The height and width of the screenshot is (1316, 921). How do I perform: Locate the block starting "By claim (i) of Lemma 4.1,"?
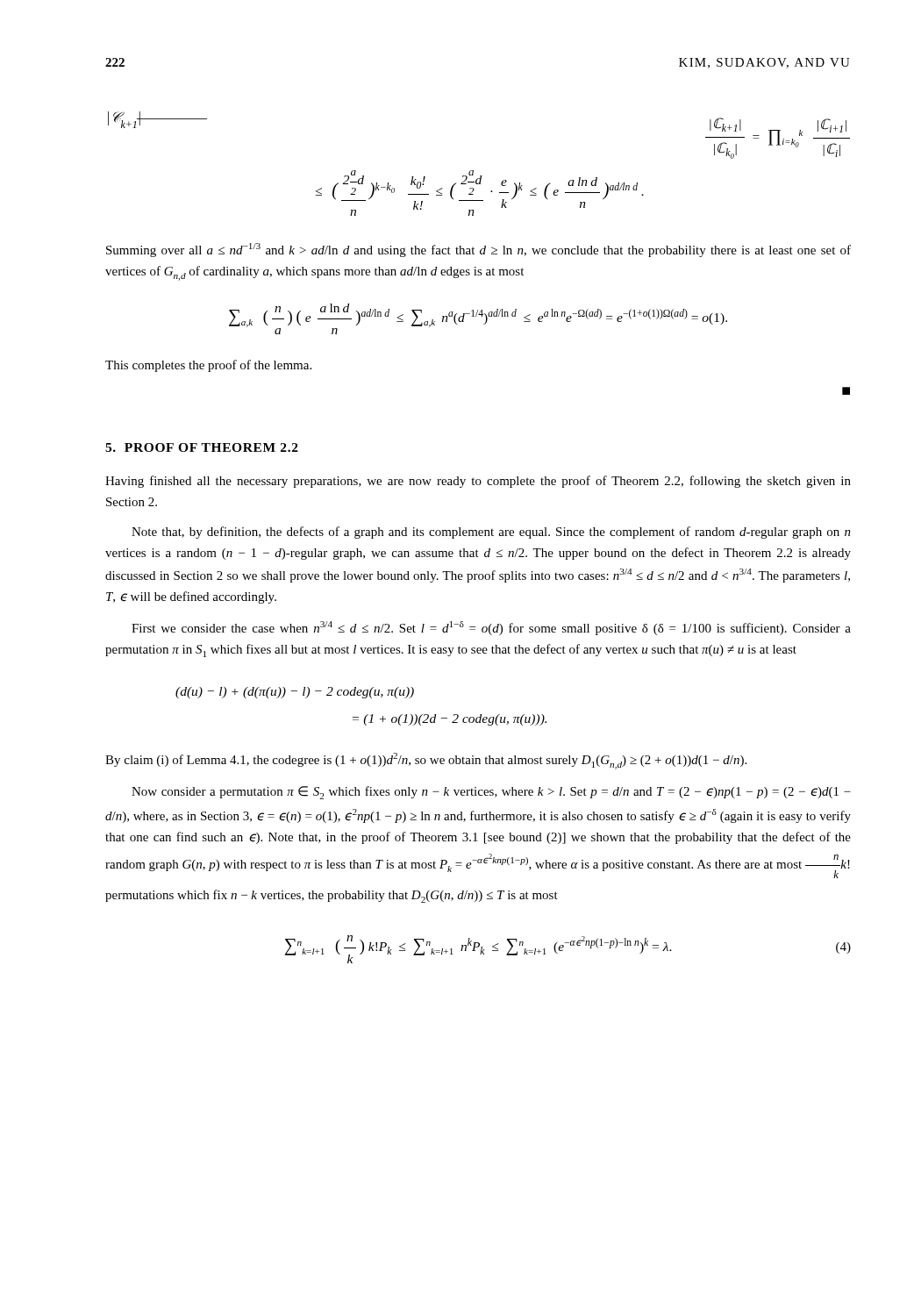[426, 760]
